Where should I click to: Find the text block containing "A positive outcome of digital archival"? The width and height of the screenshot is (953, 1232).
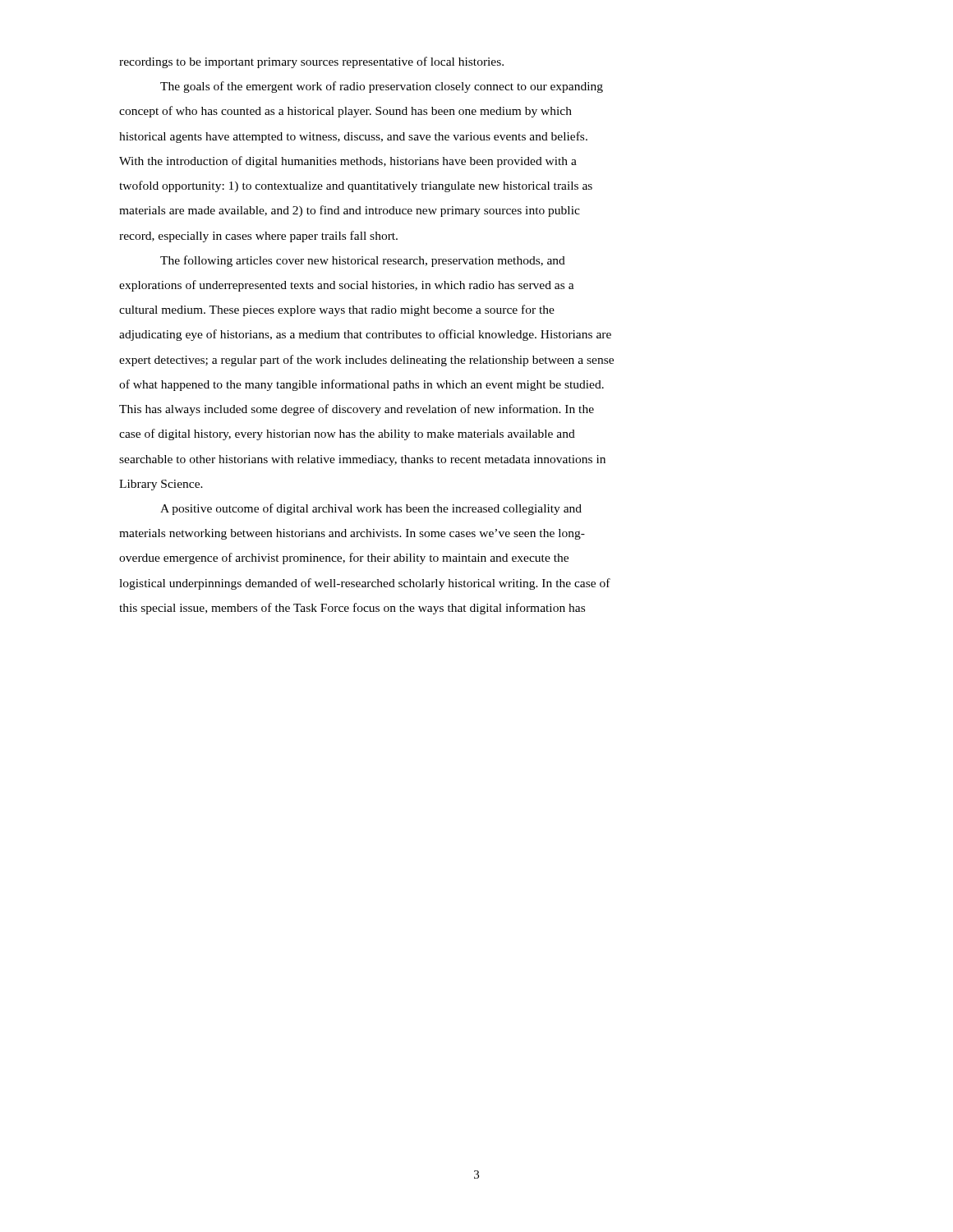pyautogui.click(x=476, y=558)
